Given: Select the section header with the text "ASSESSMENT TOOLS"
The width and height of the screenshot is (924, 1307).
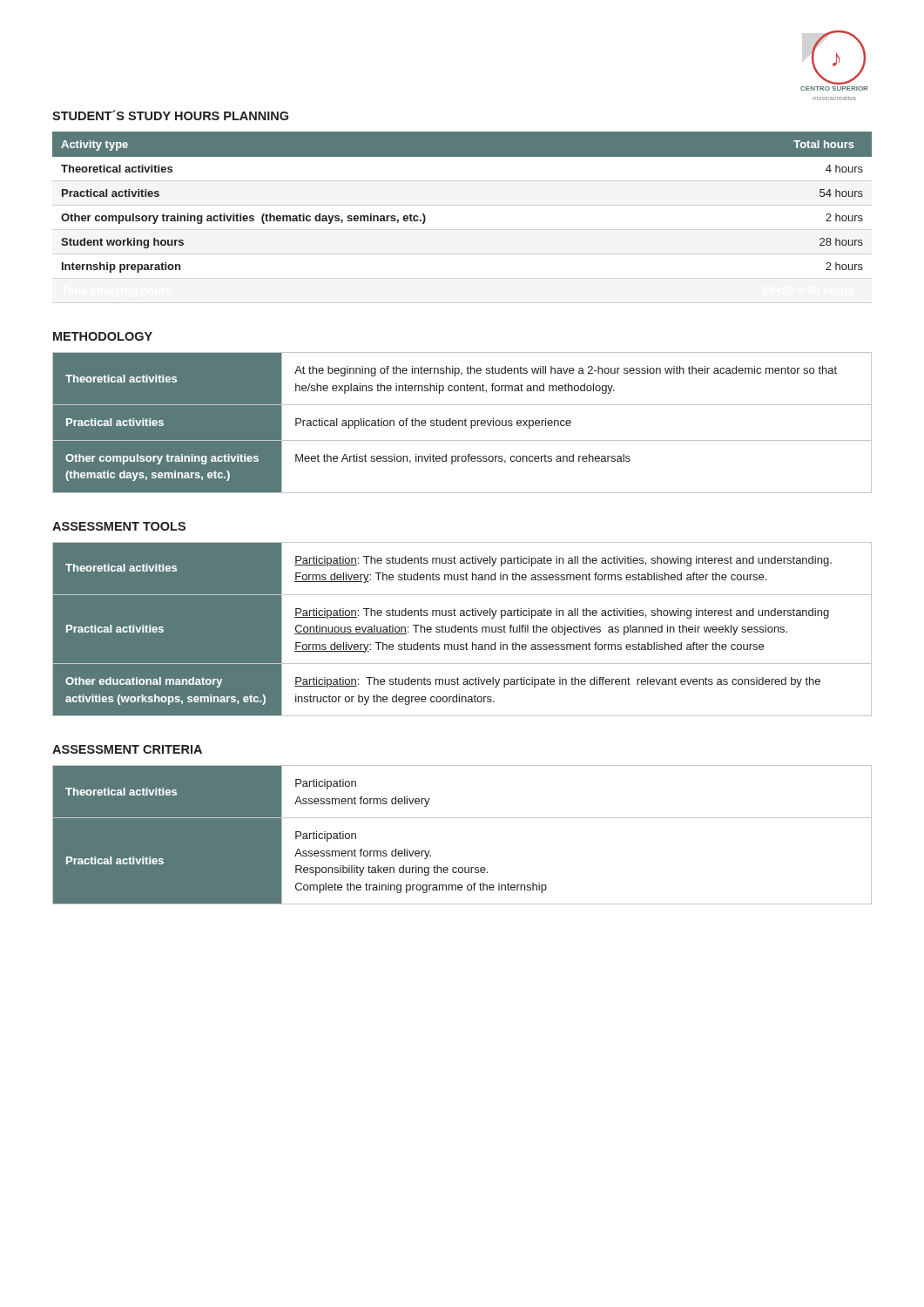Looking at the screenshot, I should tap(119, 526).
